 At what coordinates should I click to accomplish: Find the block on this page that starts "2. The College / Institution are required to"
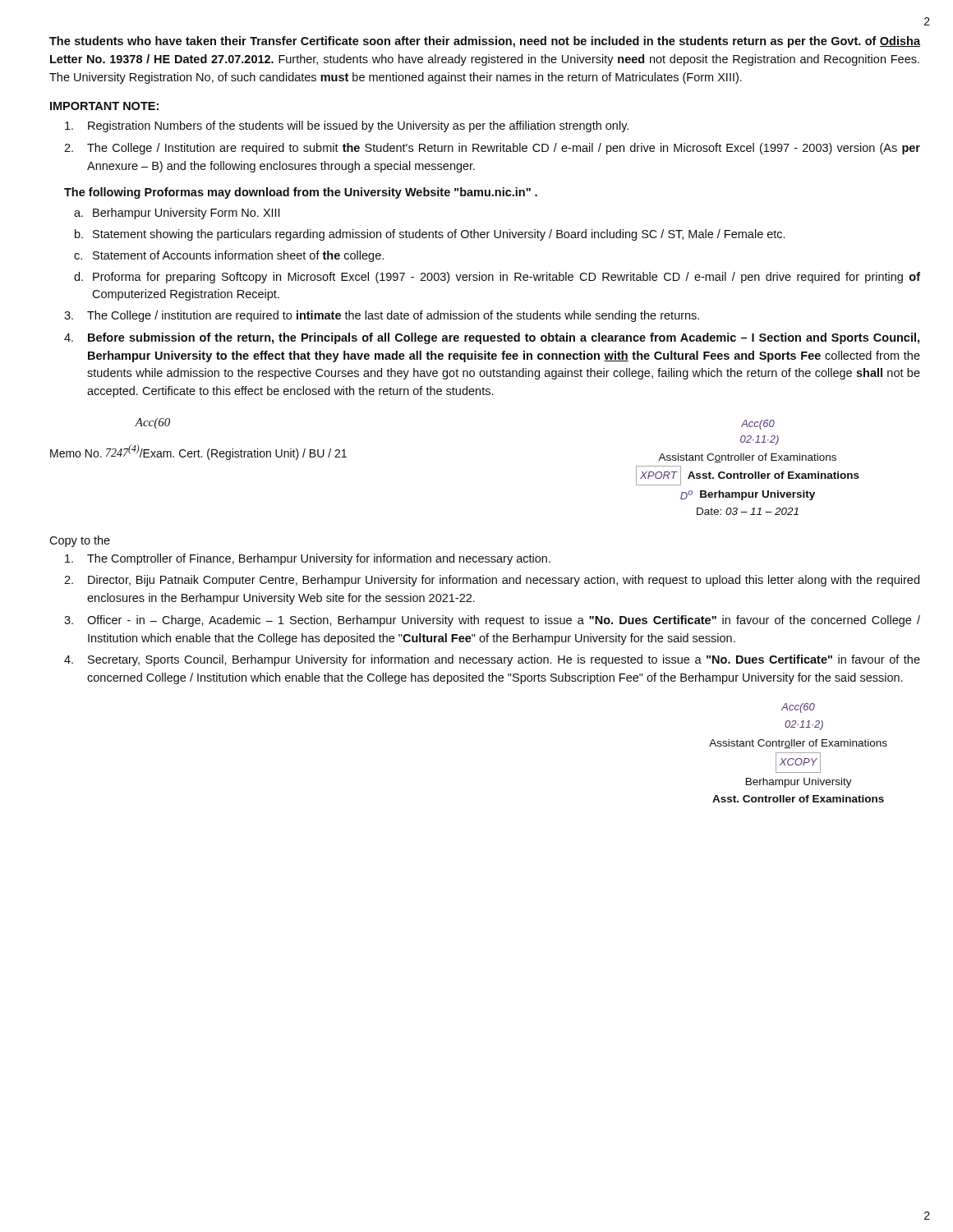coord(492,157)
